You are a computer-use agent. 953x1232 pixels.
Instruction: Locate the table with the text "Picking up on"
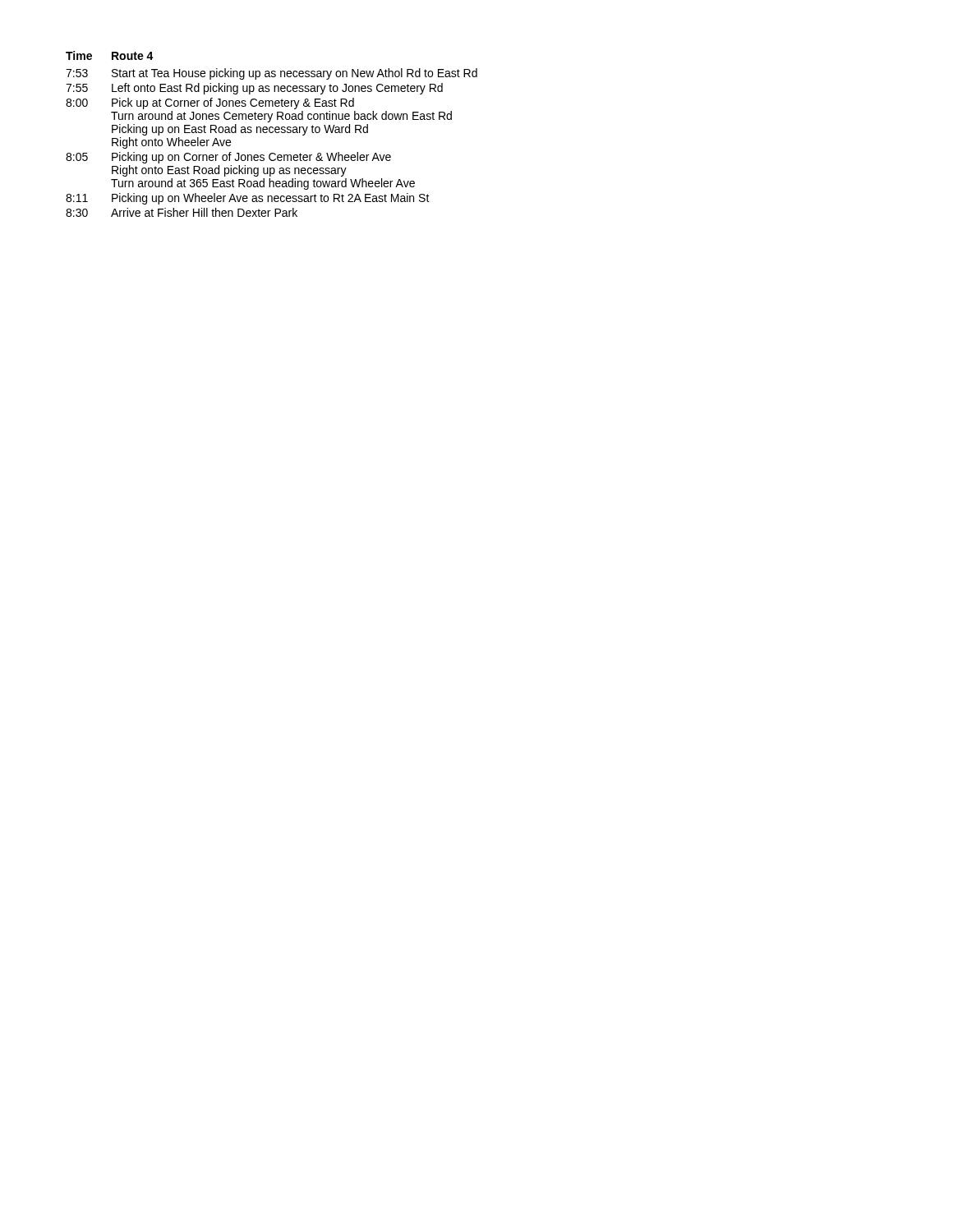pos(272,135)
